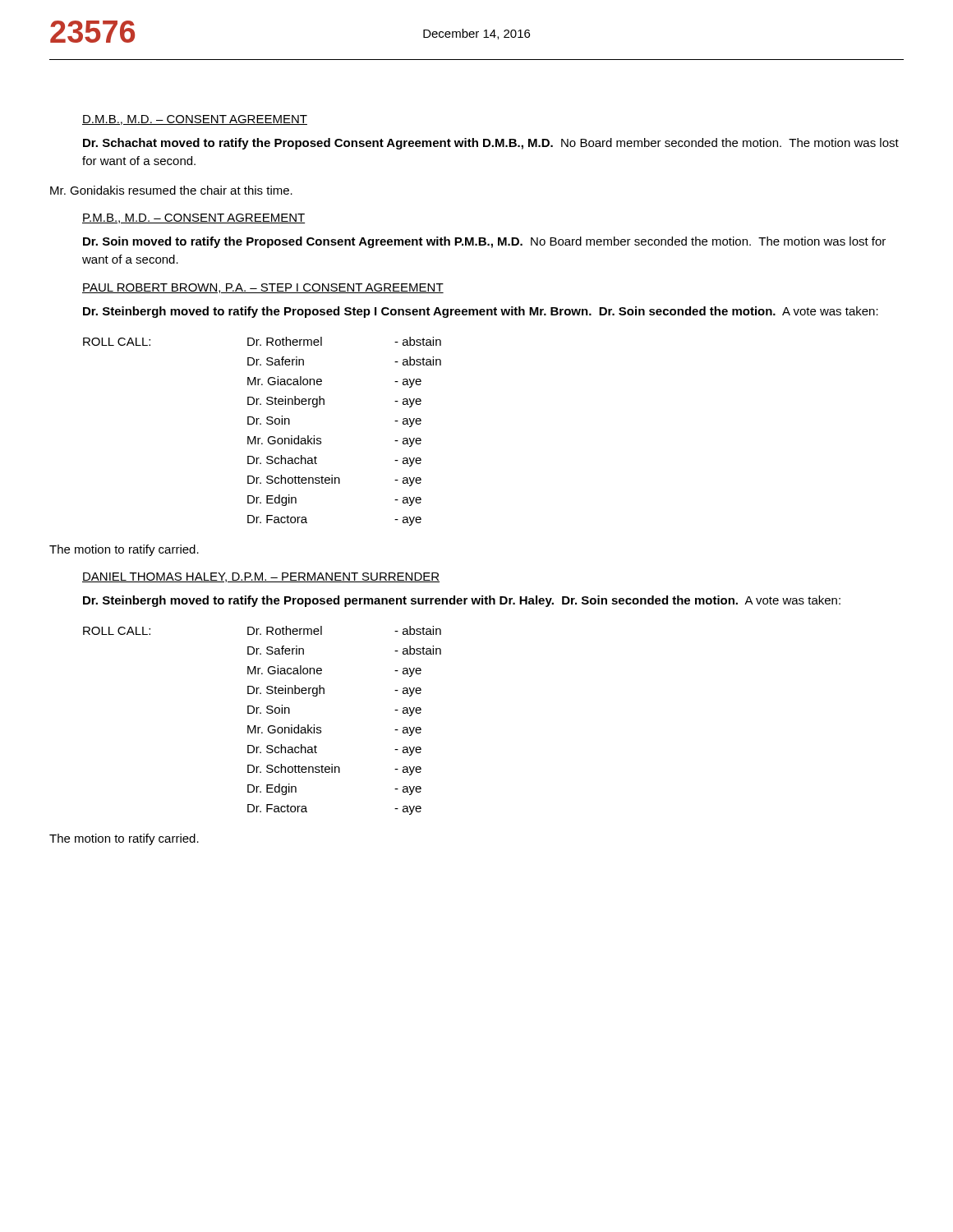Locate the text block starting "DANIEL THOMAS HALEY,"

pyautogui.click(x=261, y=576)
